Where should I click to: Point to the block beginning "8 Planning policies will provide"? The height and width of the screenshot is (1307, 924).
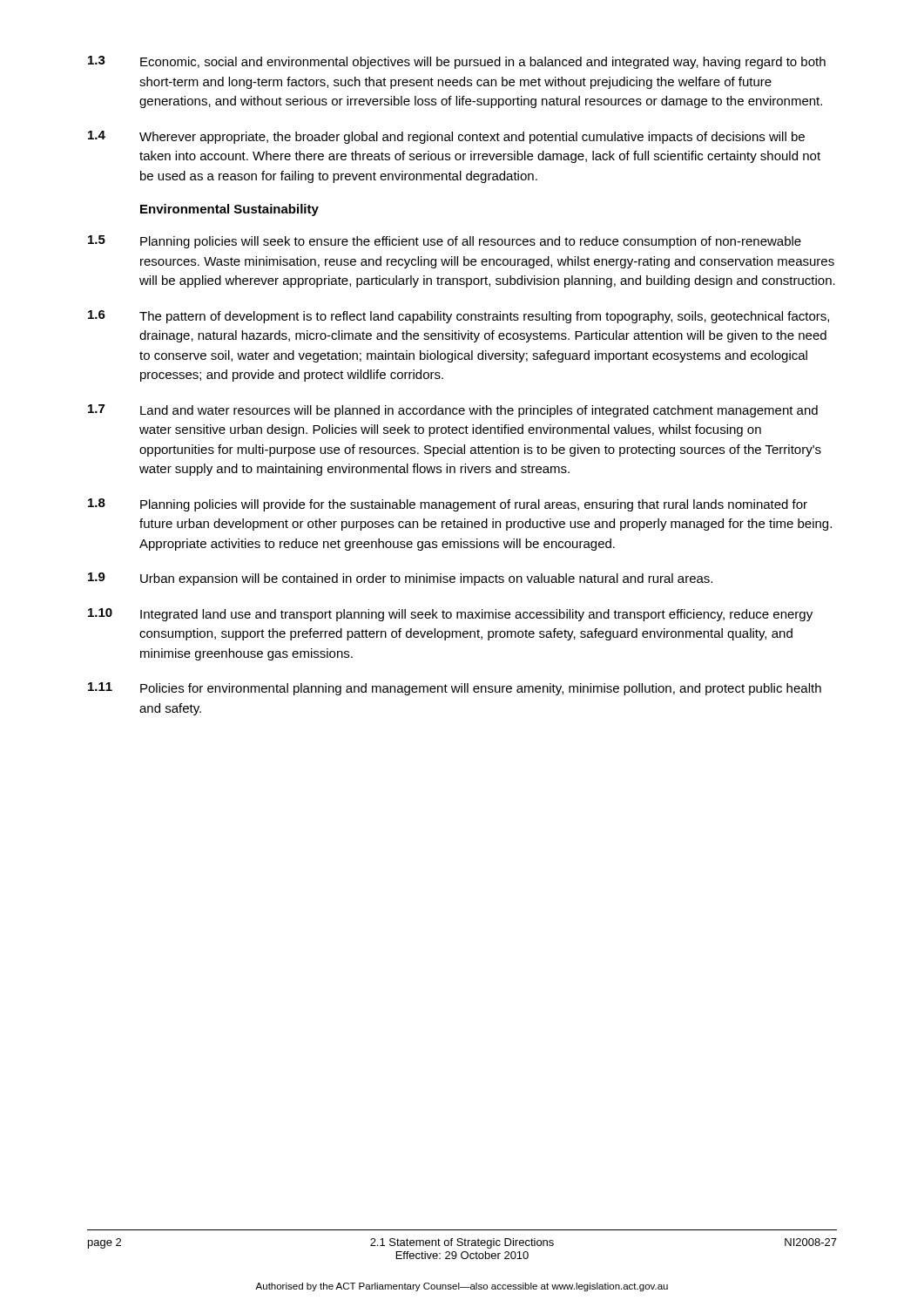pyautogui.click(x=462, y=524)
